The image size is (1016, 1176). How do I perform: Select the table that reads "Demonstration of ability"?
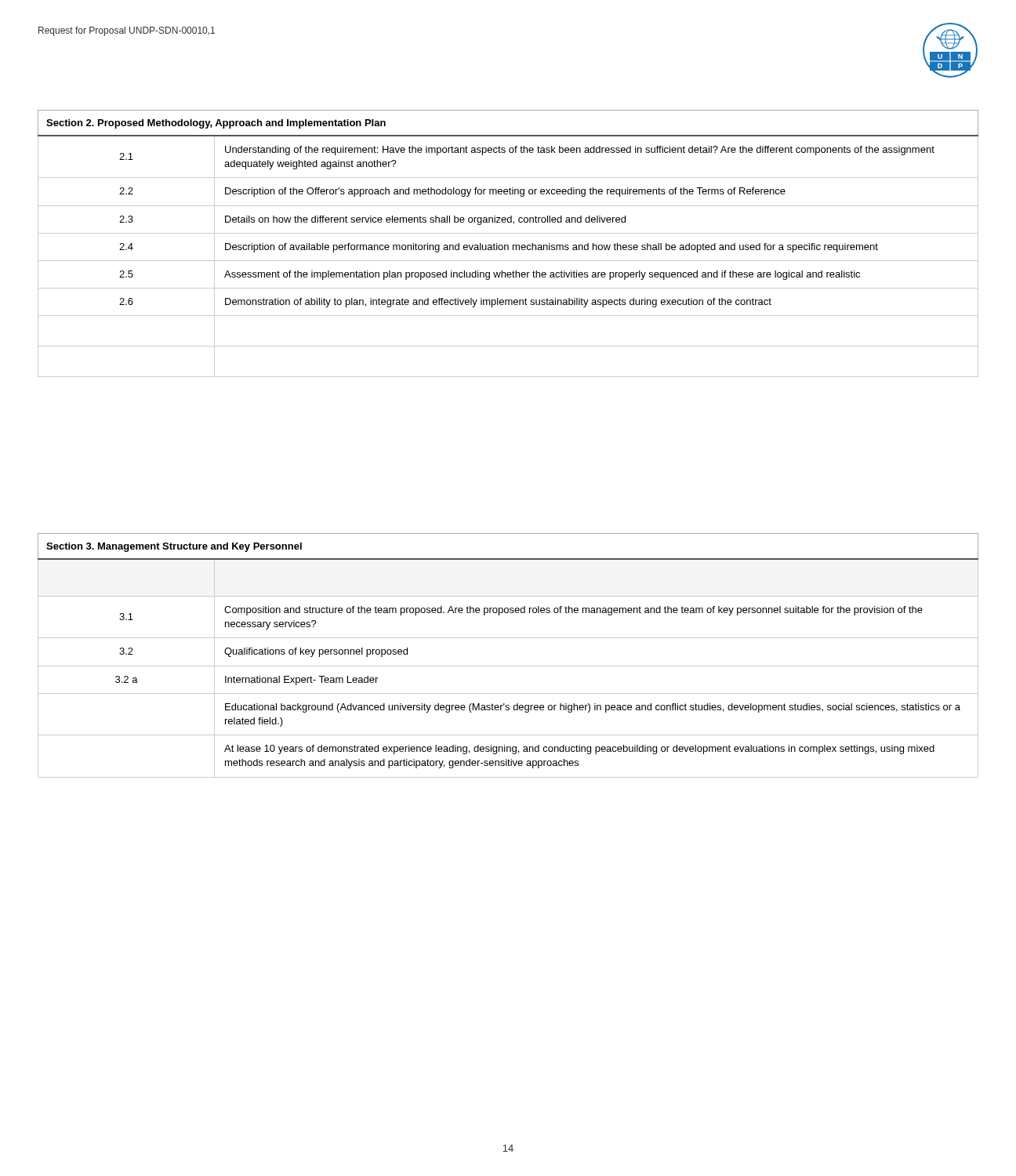[508, 244]
